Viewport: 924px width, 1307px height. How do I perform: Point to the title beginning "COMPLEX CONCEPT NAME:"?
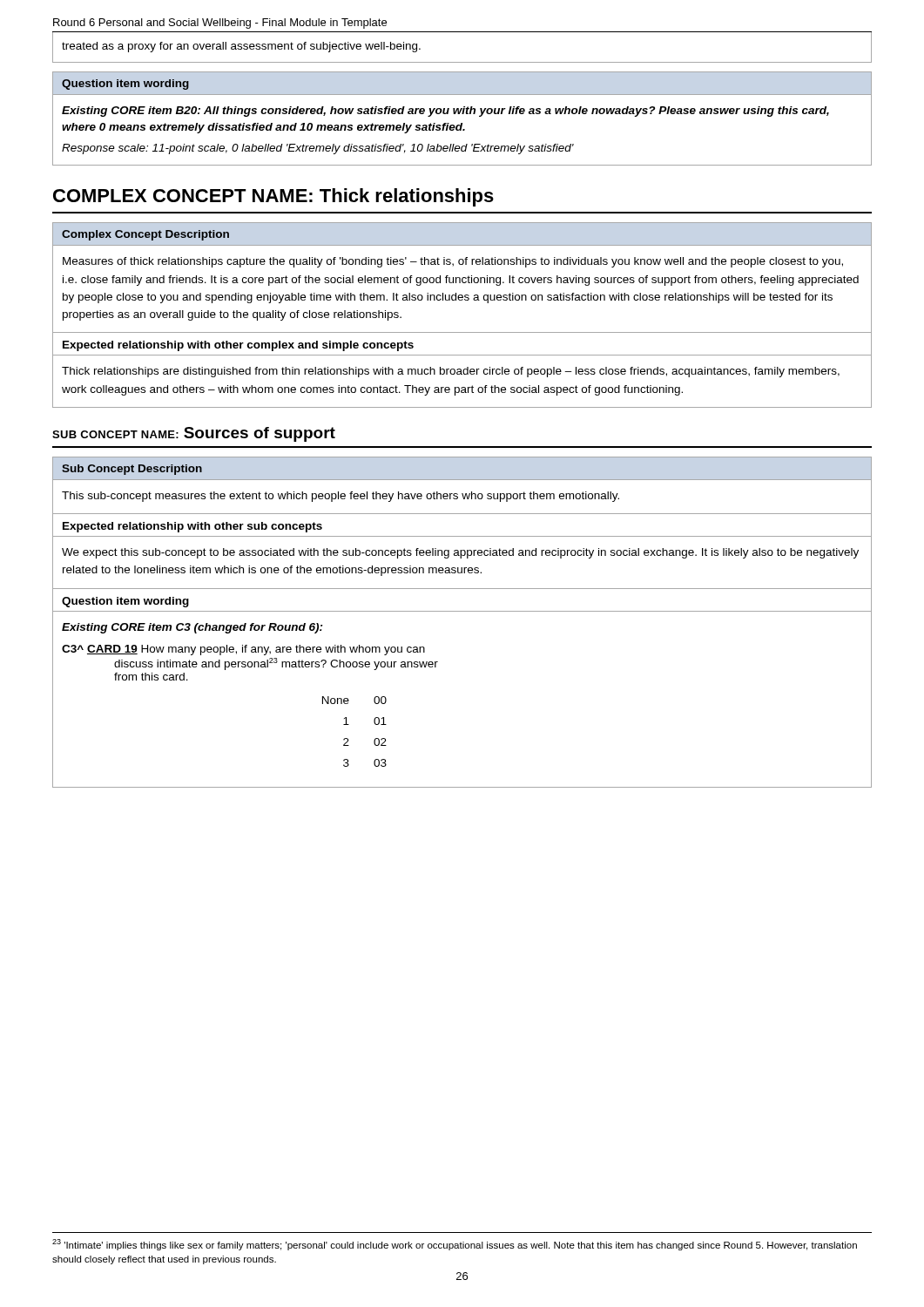273,196
